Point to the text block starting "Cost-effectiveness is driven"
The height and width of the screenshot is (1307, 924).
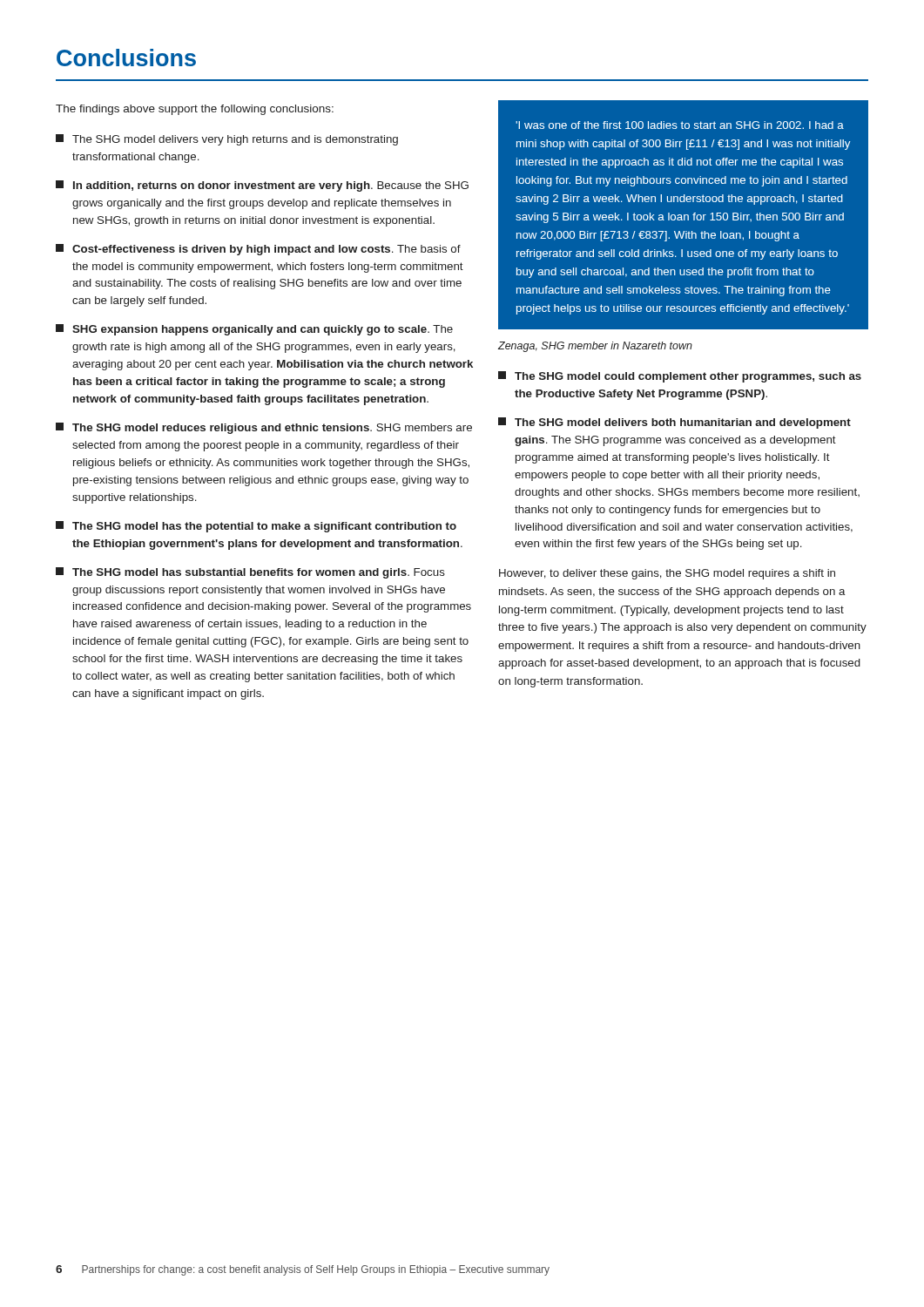(x=265, y=275)
